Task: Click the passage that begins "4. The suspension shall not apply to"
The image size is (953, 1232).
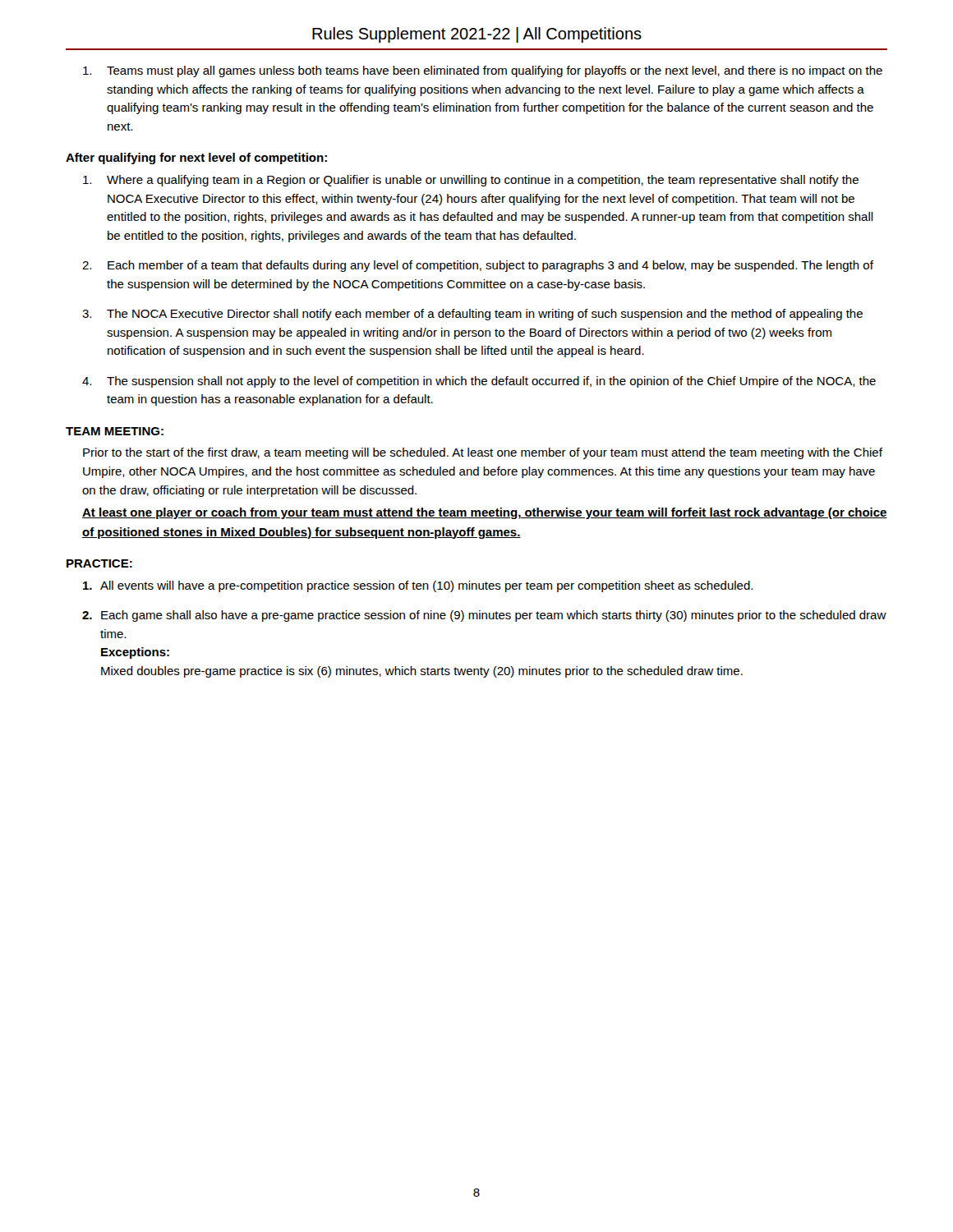Action: coord(485,390)
